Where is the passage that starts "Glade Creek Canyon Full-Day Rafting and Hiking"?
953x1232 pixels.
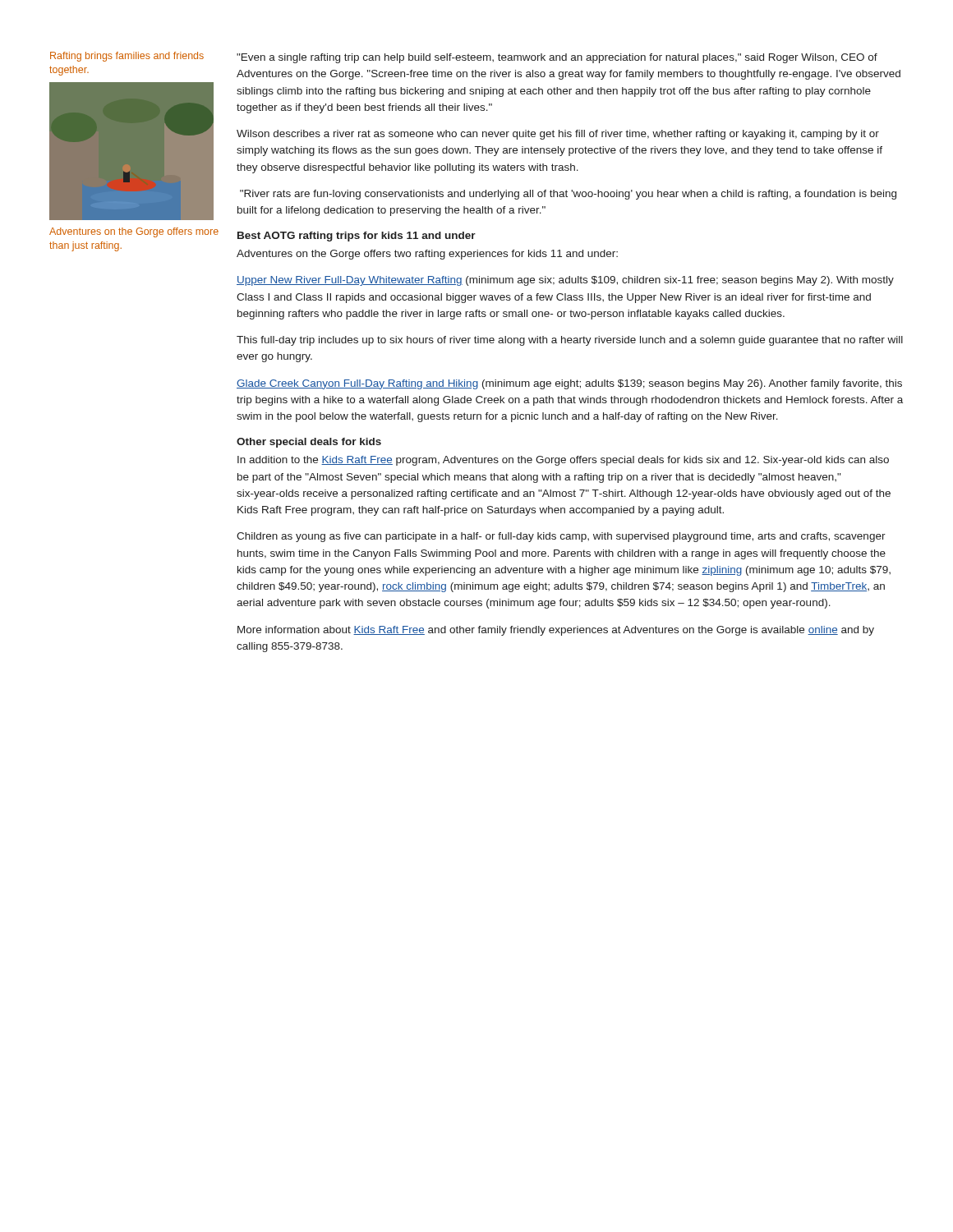[x=570, y=400]
